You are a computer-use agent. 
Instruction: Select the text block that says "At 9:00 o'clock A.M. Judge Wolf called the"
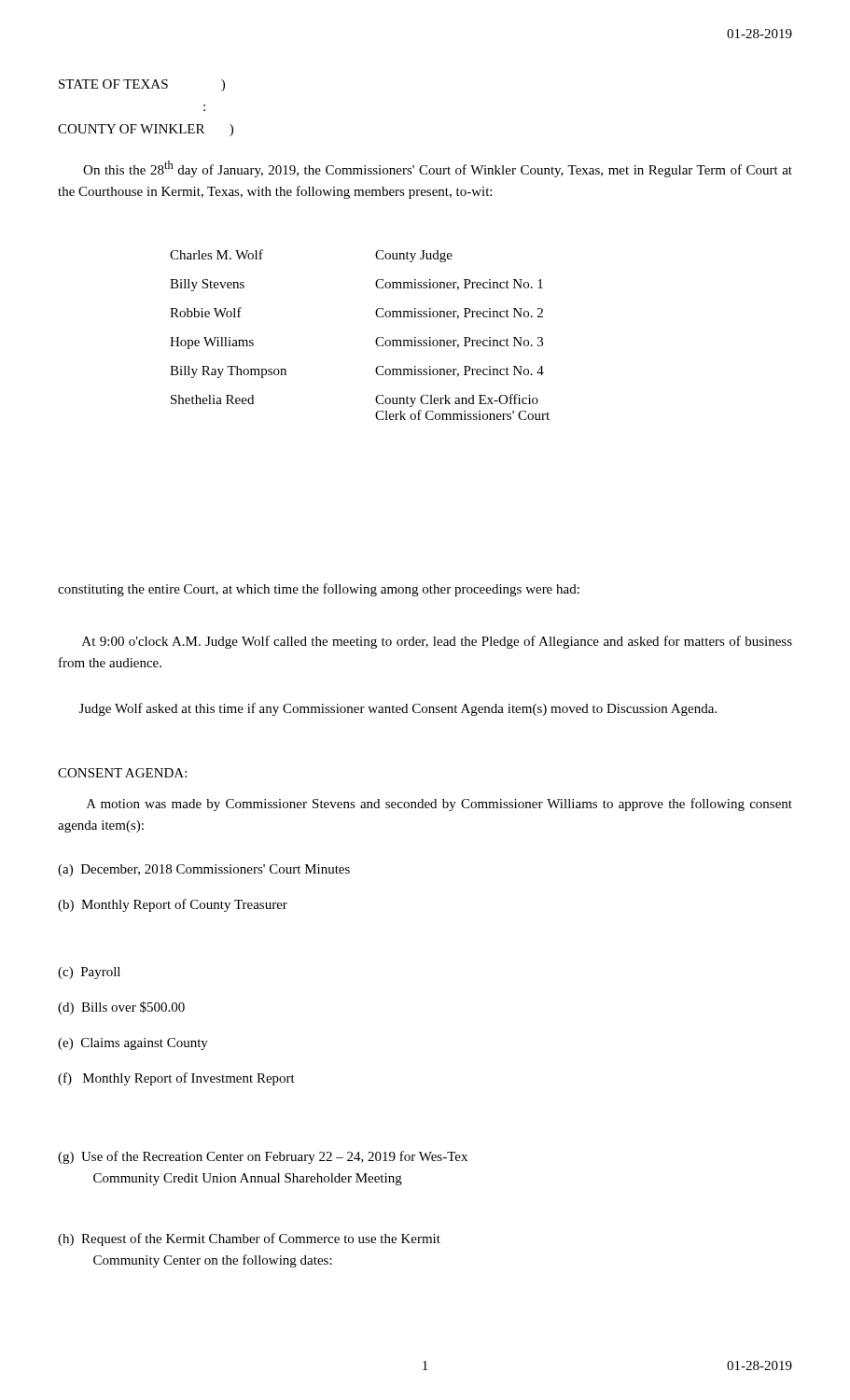pyautogui.click(x=425, y=652)
